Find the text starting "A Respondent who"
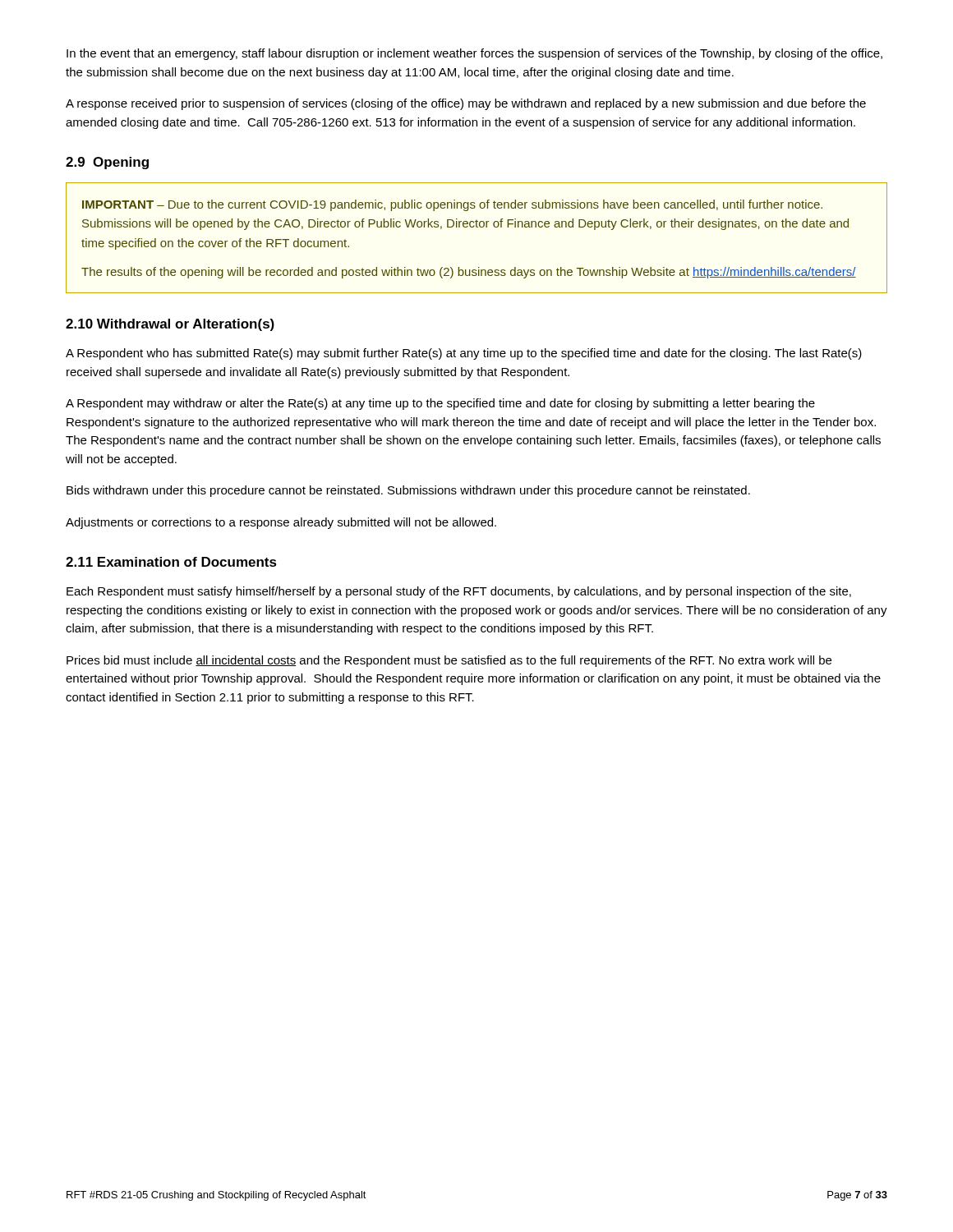This screenshot has width=953, height=1232. [464, 362]
